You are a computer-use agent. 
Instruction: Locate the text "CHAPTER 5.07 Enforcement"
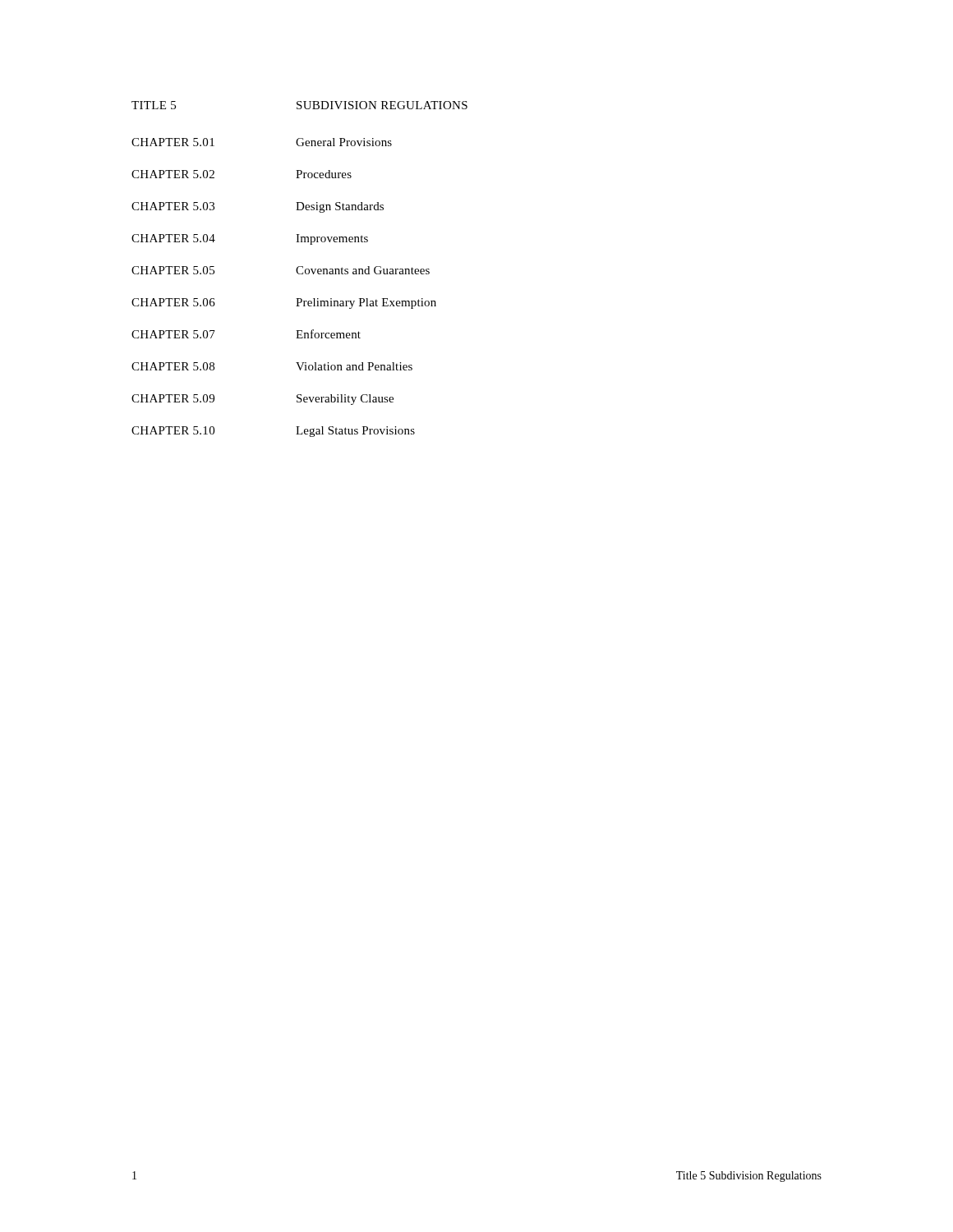point(176,335)
